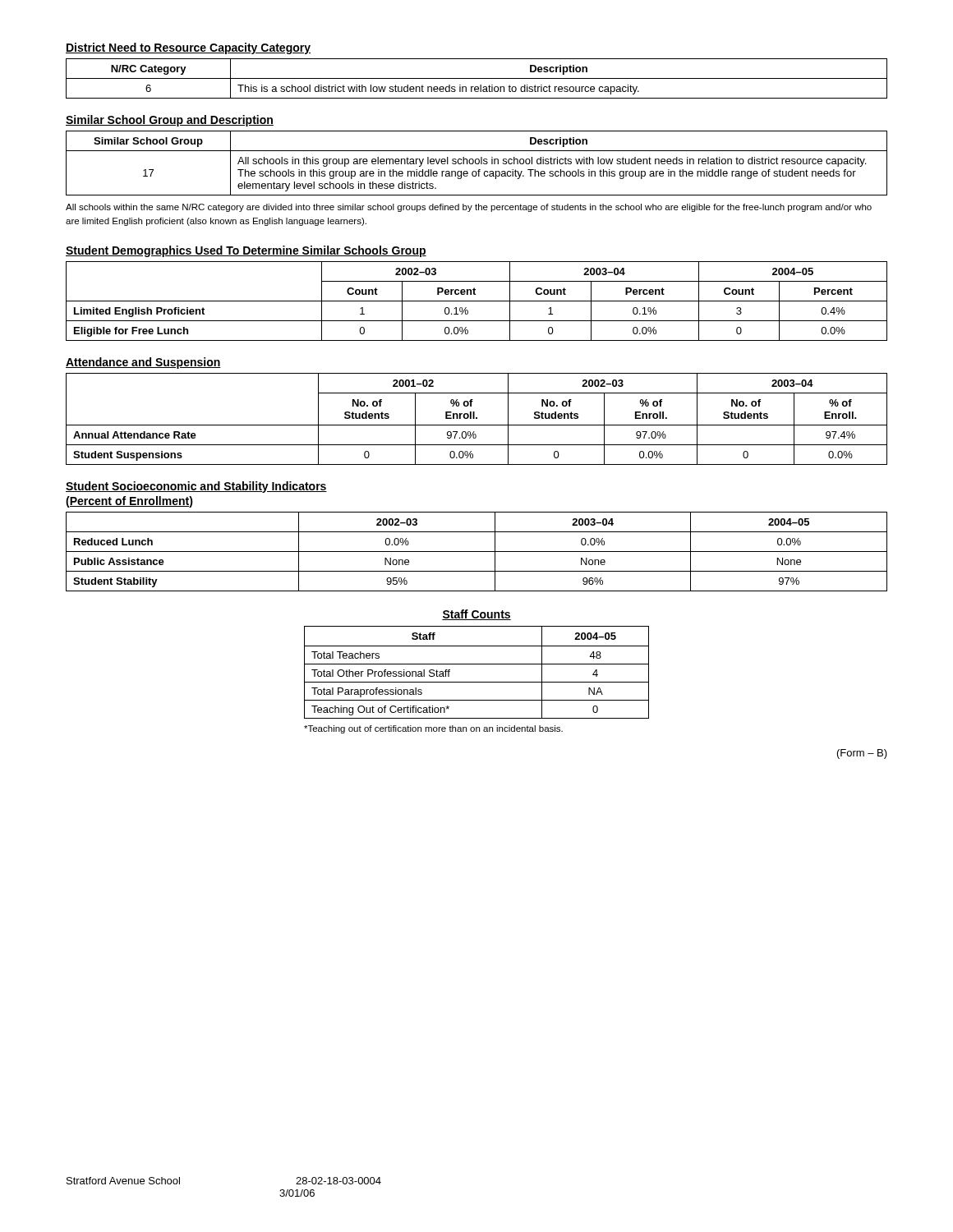Screen dimensions: 1232x953
Task: Navigate to the region starting "Student Socioeconomic and Stability Indicators"
Action: pyautogui.click(x=196, y=486)
